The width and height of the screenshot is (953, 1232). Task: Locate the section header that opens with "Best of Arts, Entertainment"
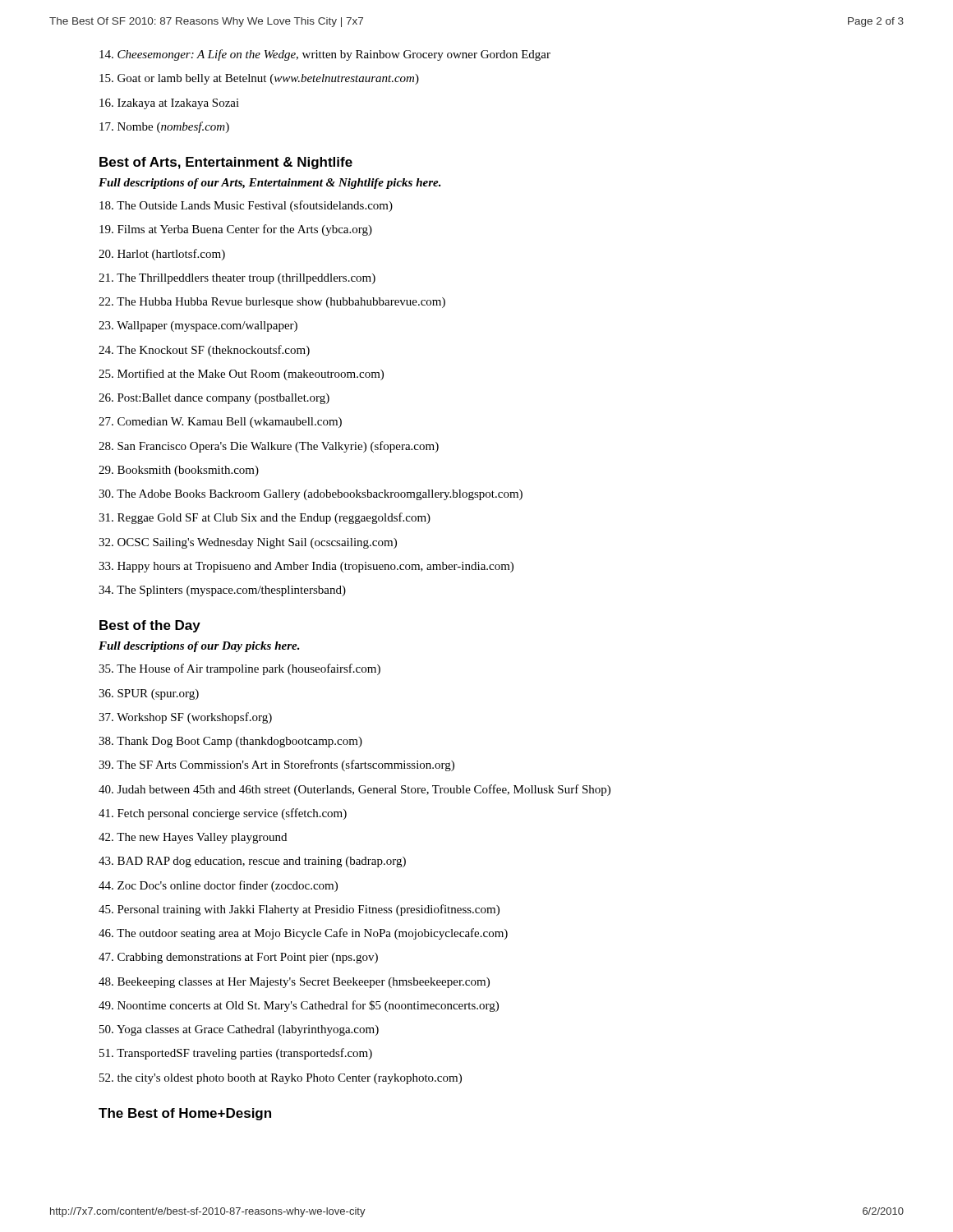226,162
